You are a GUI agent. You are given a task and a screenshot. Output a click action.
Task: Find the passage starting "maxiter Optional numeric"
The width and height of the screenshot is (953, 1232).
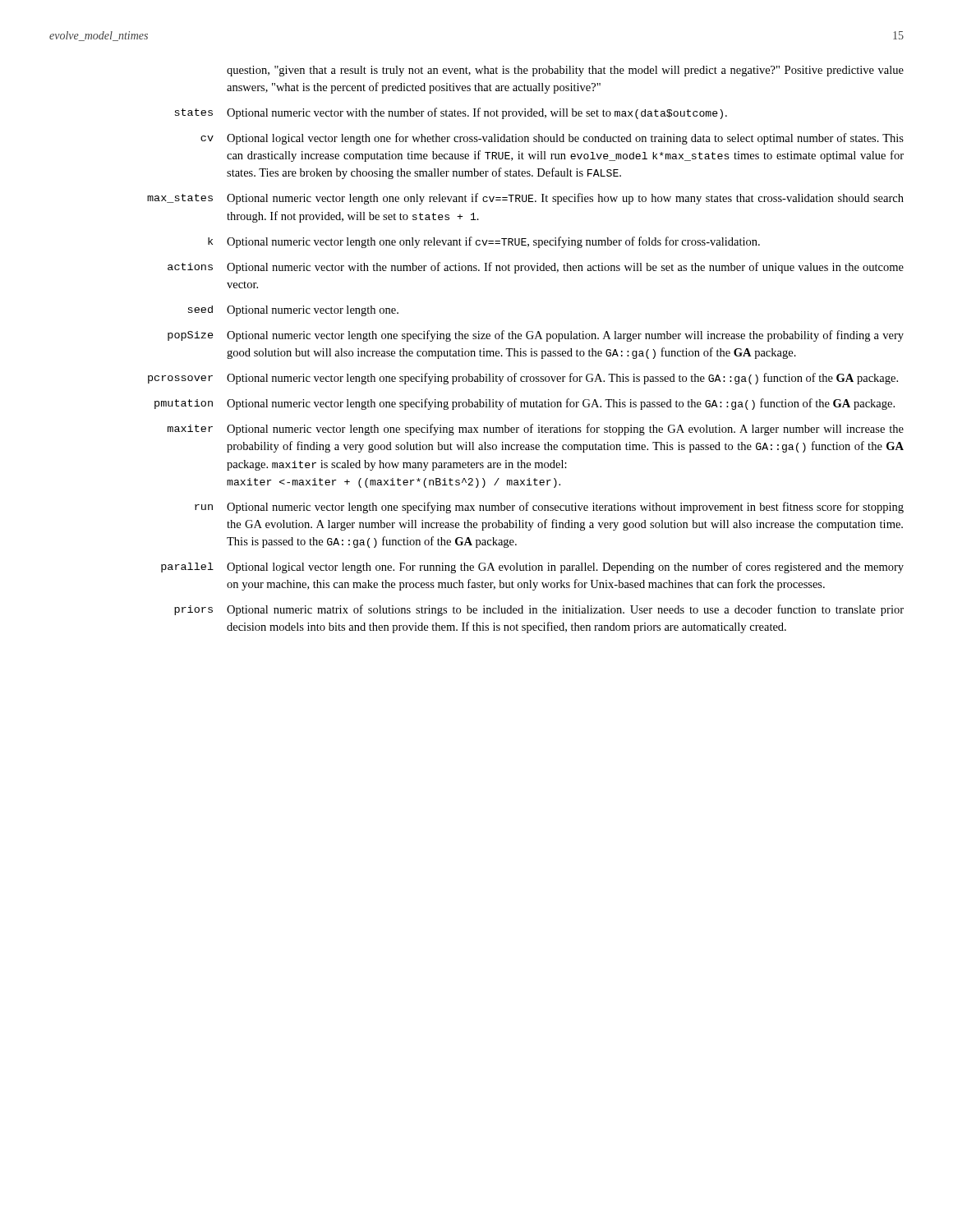click(x=476, y=456)
